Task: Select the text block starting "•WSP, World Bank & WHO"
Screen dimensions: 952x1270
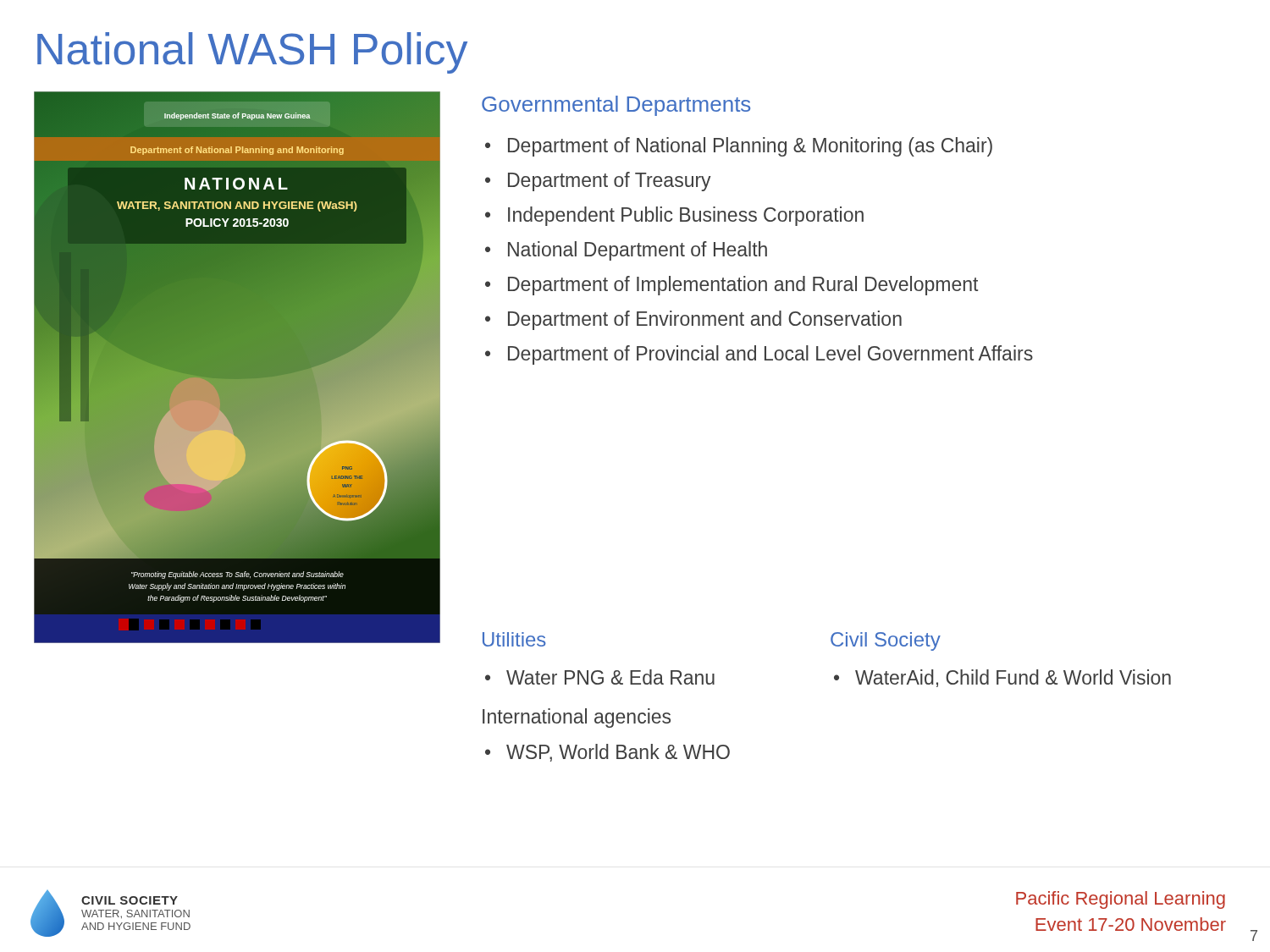Action: click(607, 753)
